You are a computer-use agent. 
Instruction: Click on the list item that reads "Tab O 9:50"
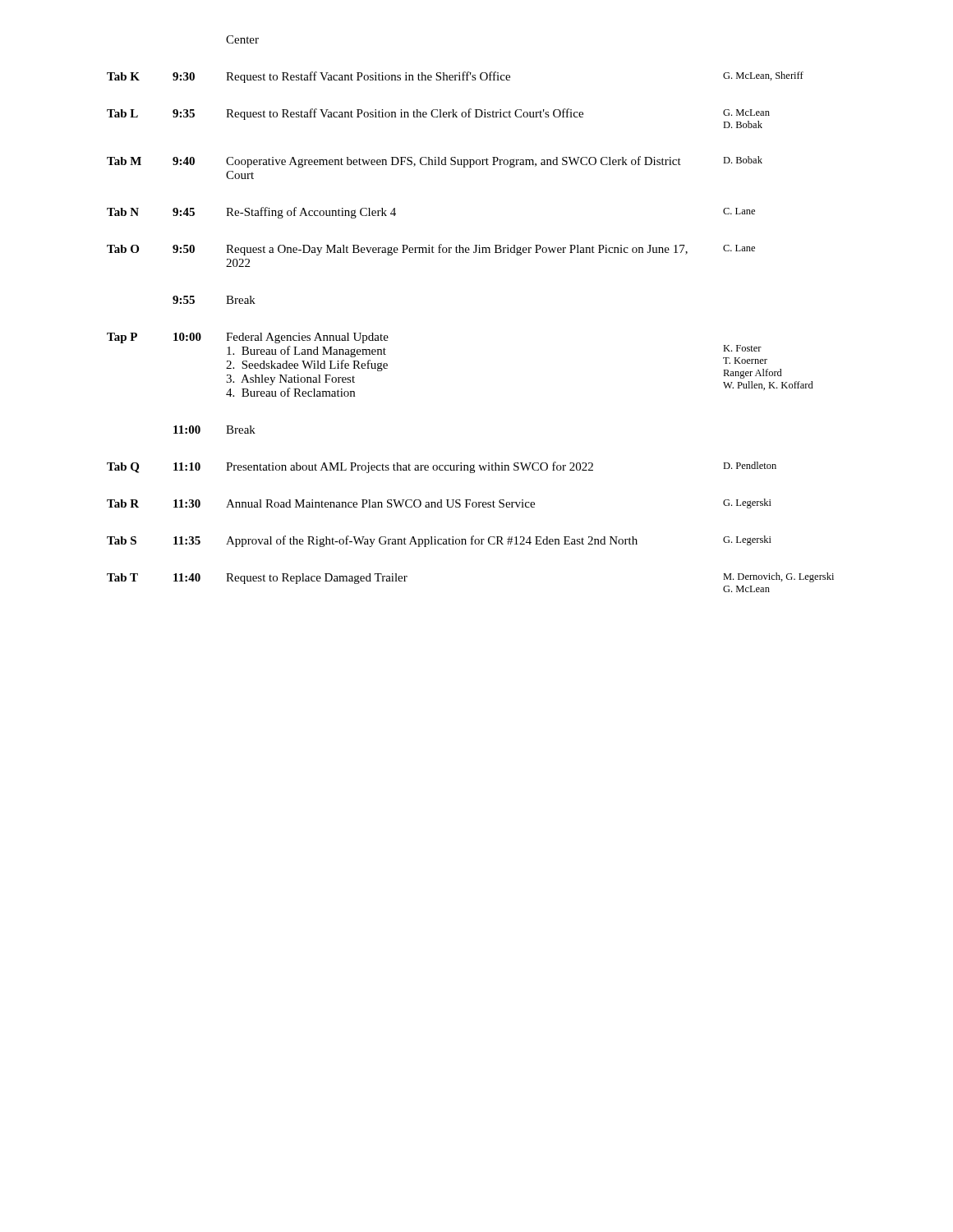point(497,256)
